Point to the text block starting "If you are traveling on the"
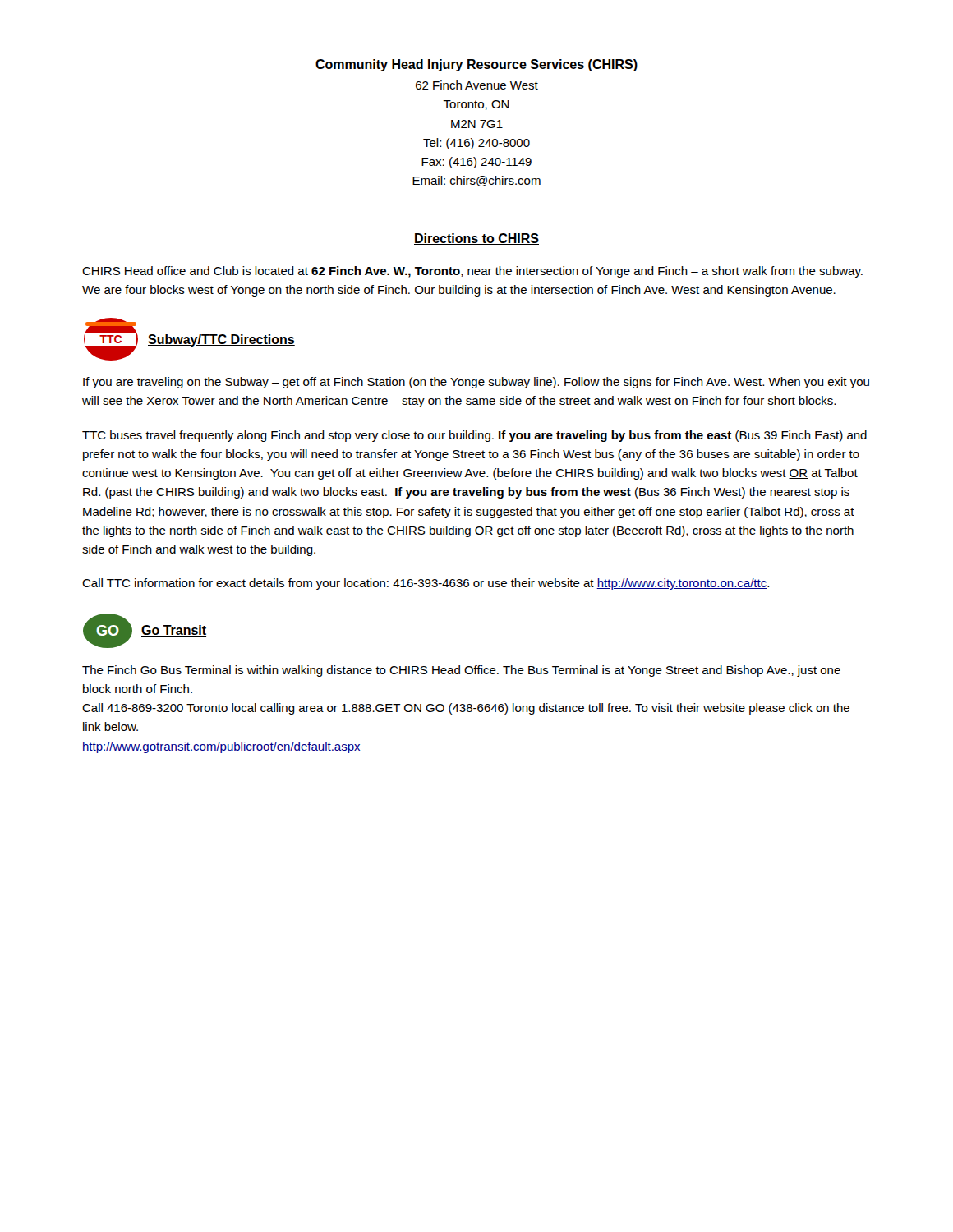Viewport: 953px width, 1232px height. pyautogui.click(x=476, y=391)
